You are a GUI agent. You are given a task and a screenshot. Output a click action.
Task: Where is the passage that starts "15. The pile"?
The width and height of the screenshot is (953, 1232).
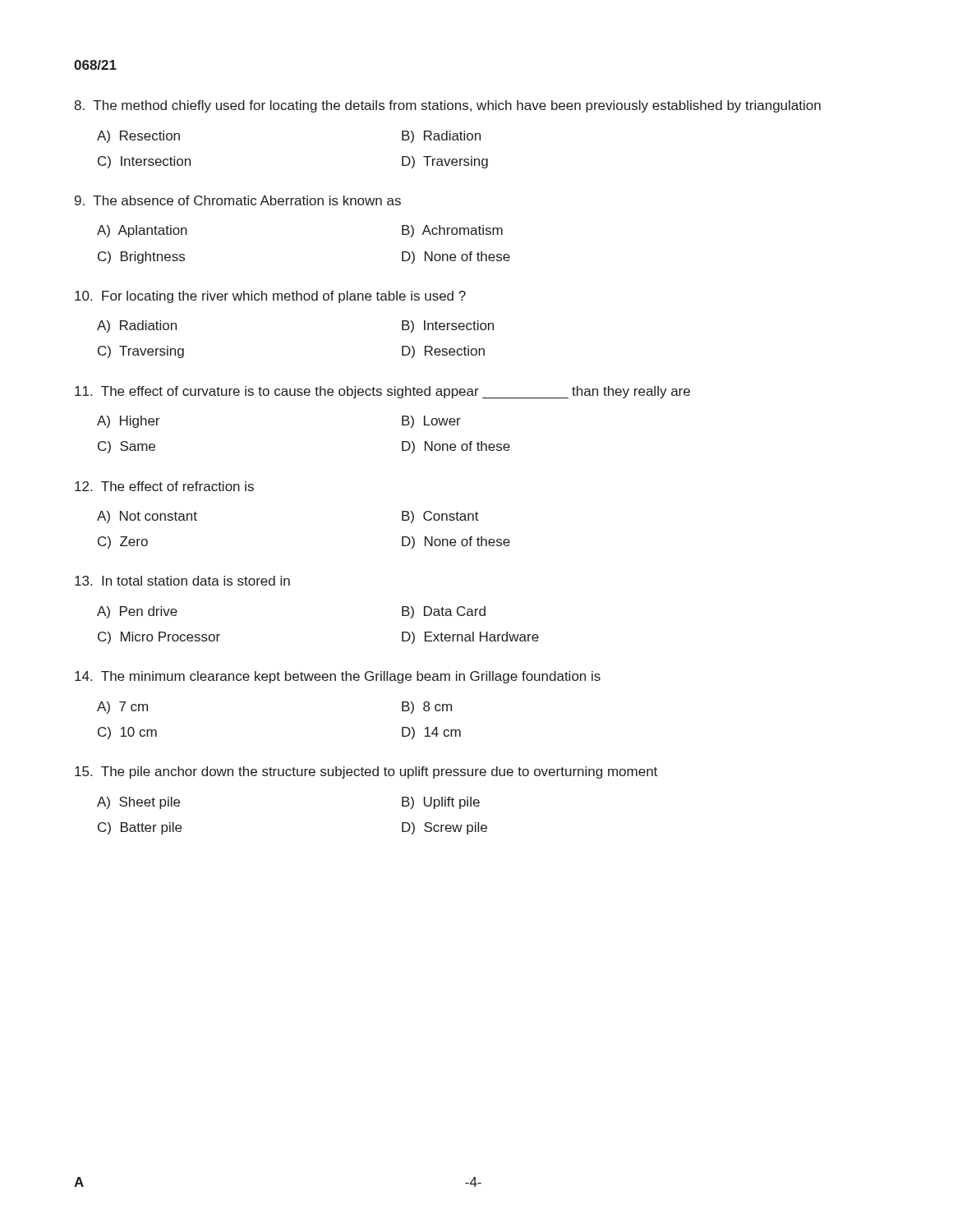476,800
